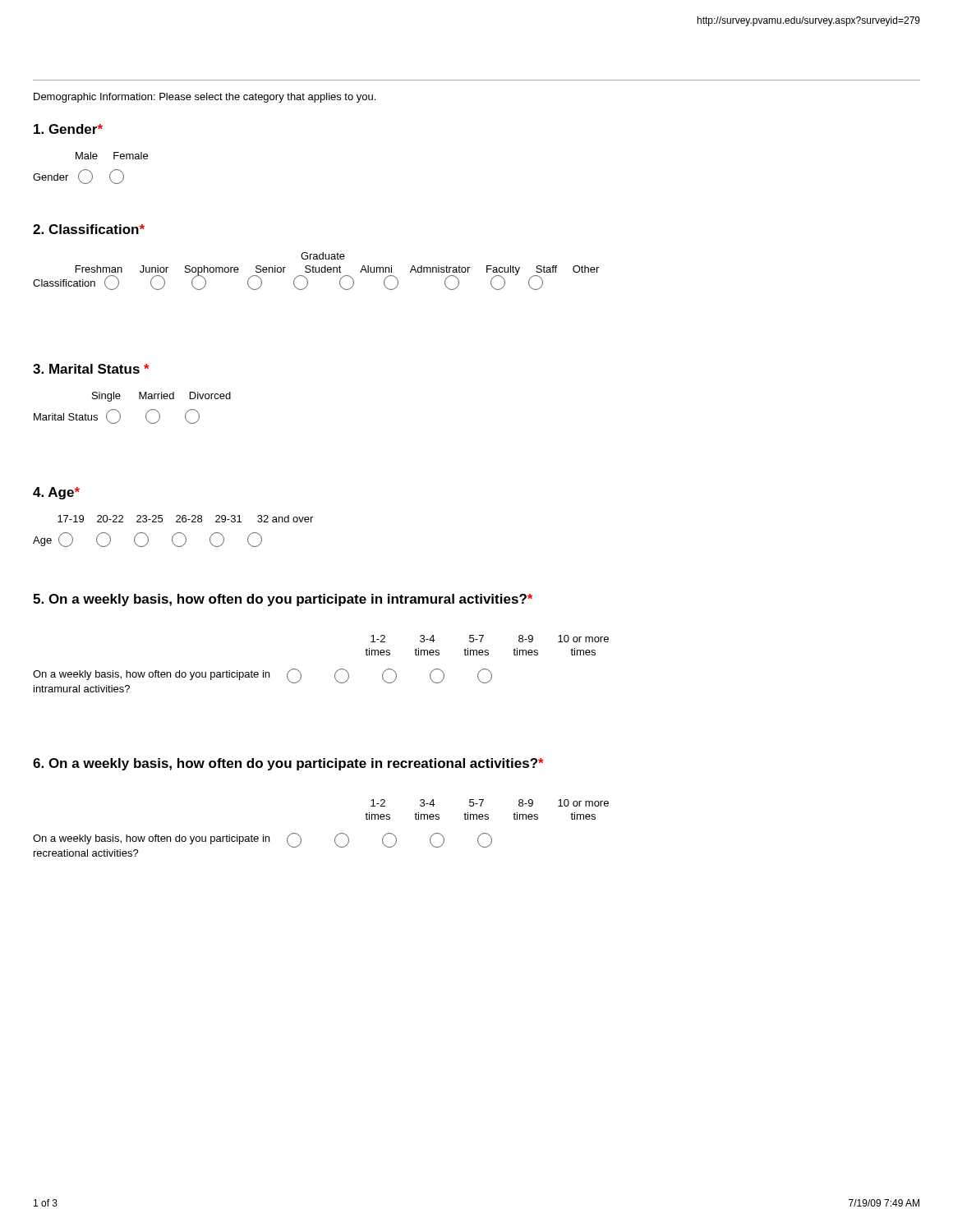Find "Marital Status" on this page
953x1232 pixels.
[x=116, y=416]
